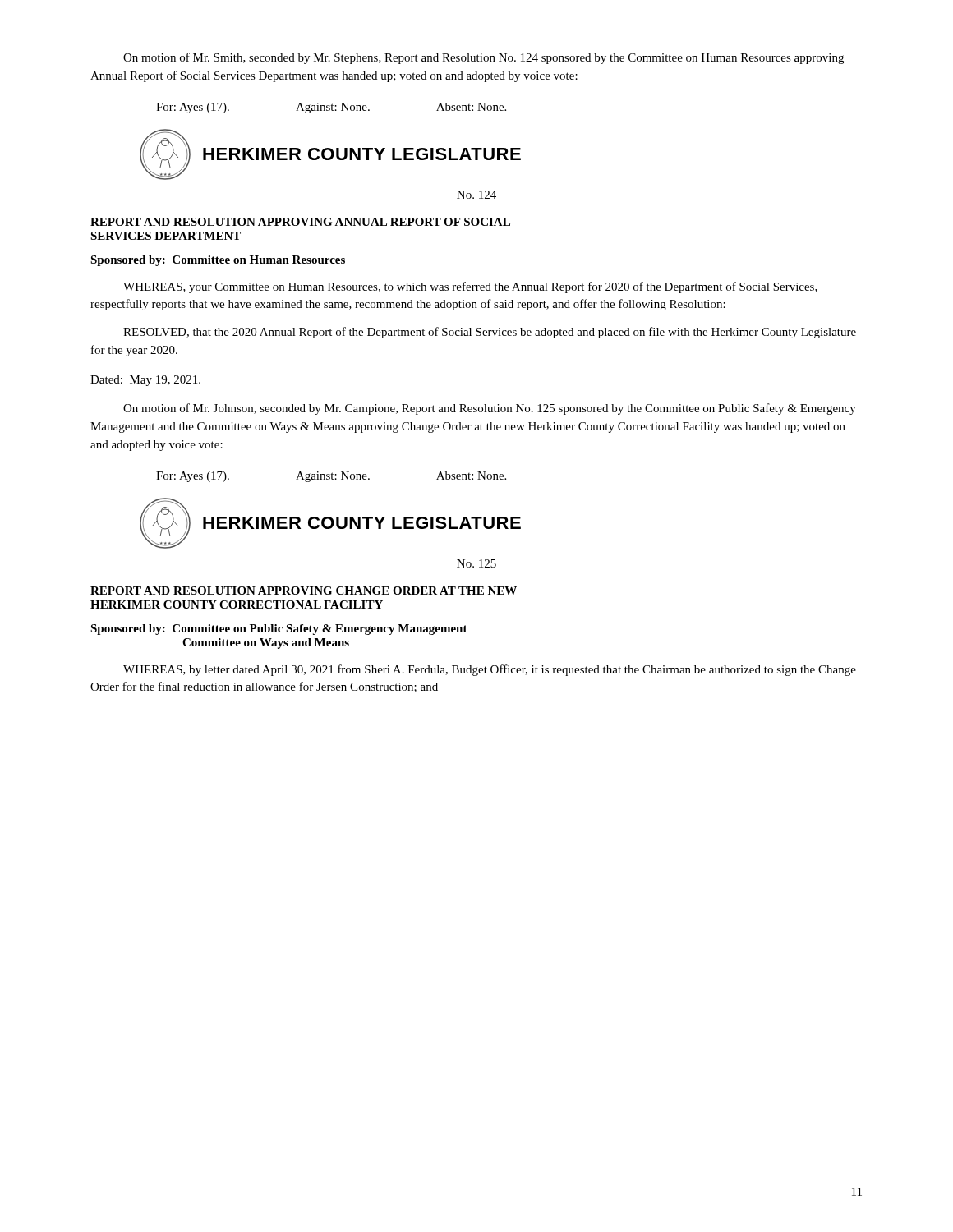Point to the text block starting "No. 125"
Viewport: 953px width, 1232px height.
point(476,563)
